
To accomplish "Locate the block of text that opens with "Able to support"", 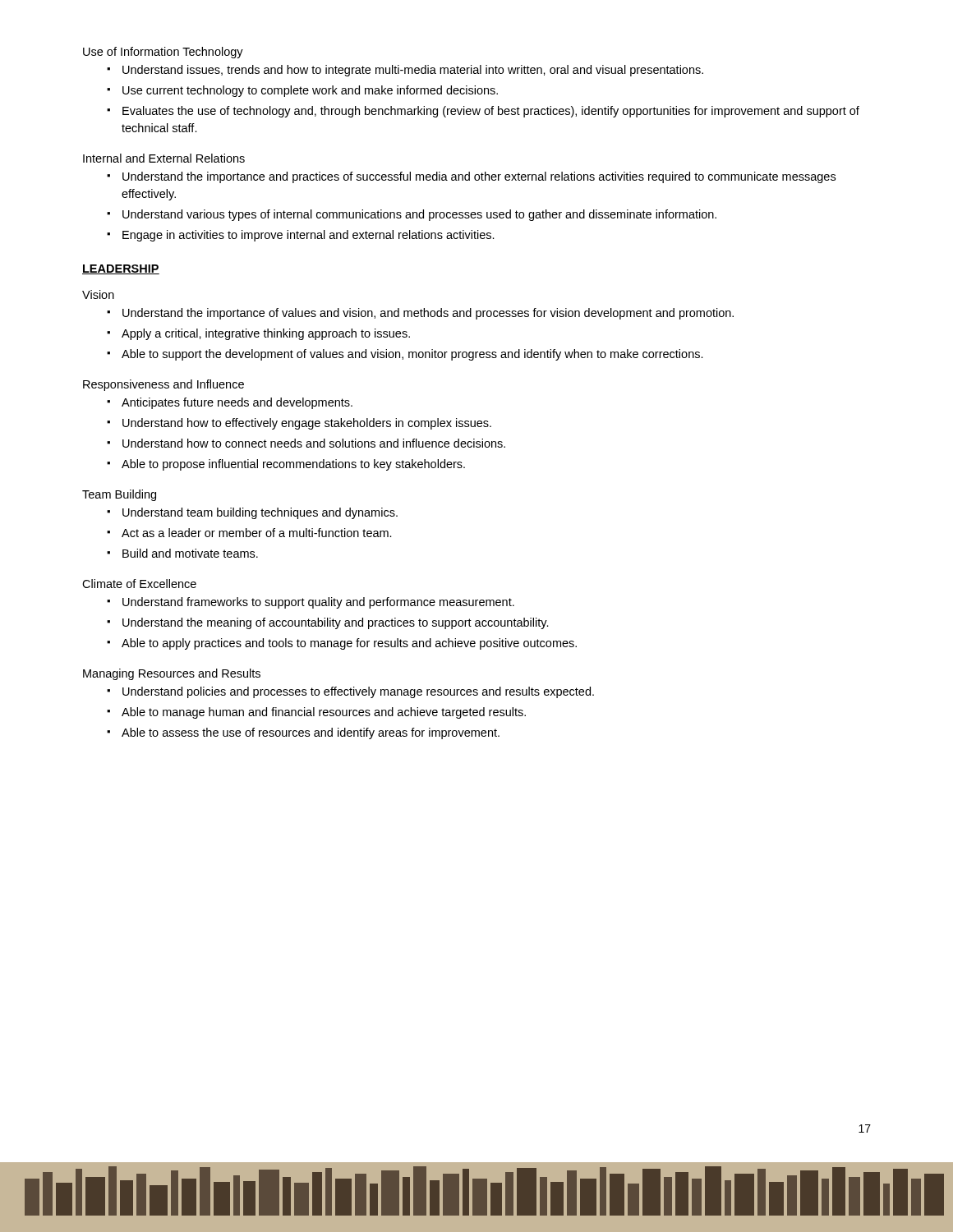I will coord(413,354).
